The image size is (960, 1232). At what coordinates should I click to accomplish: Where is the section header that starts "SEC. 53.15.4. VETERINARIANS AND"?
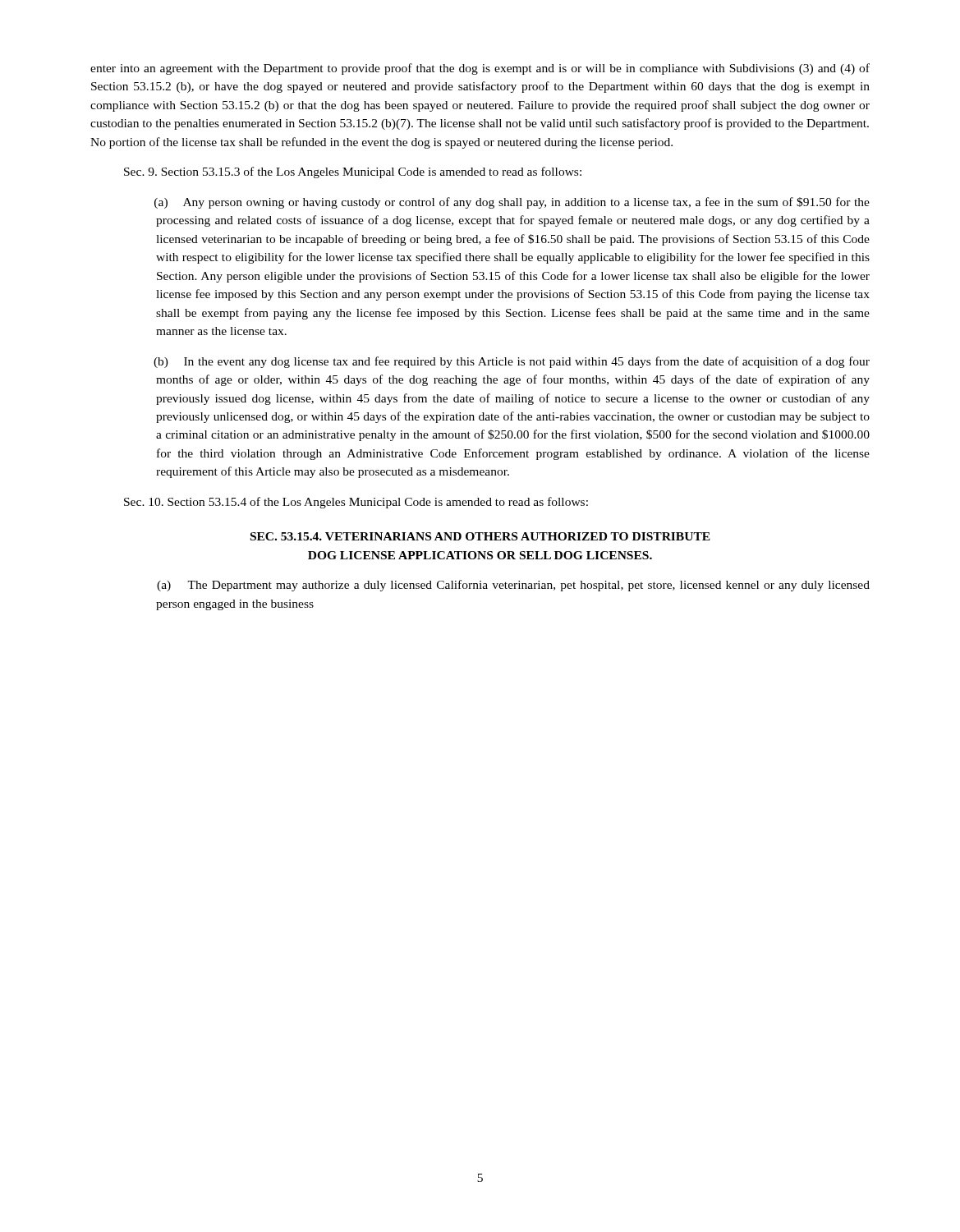480,546
